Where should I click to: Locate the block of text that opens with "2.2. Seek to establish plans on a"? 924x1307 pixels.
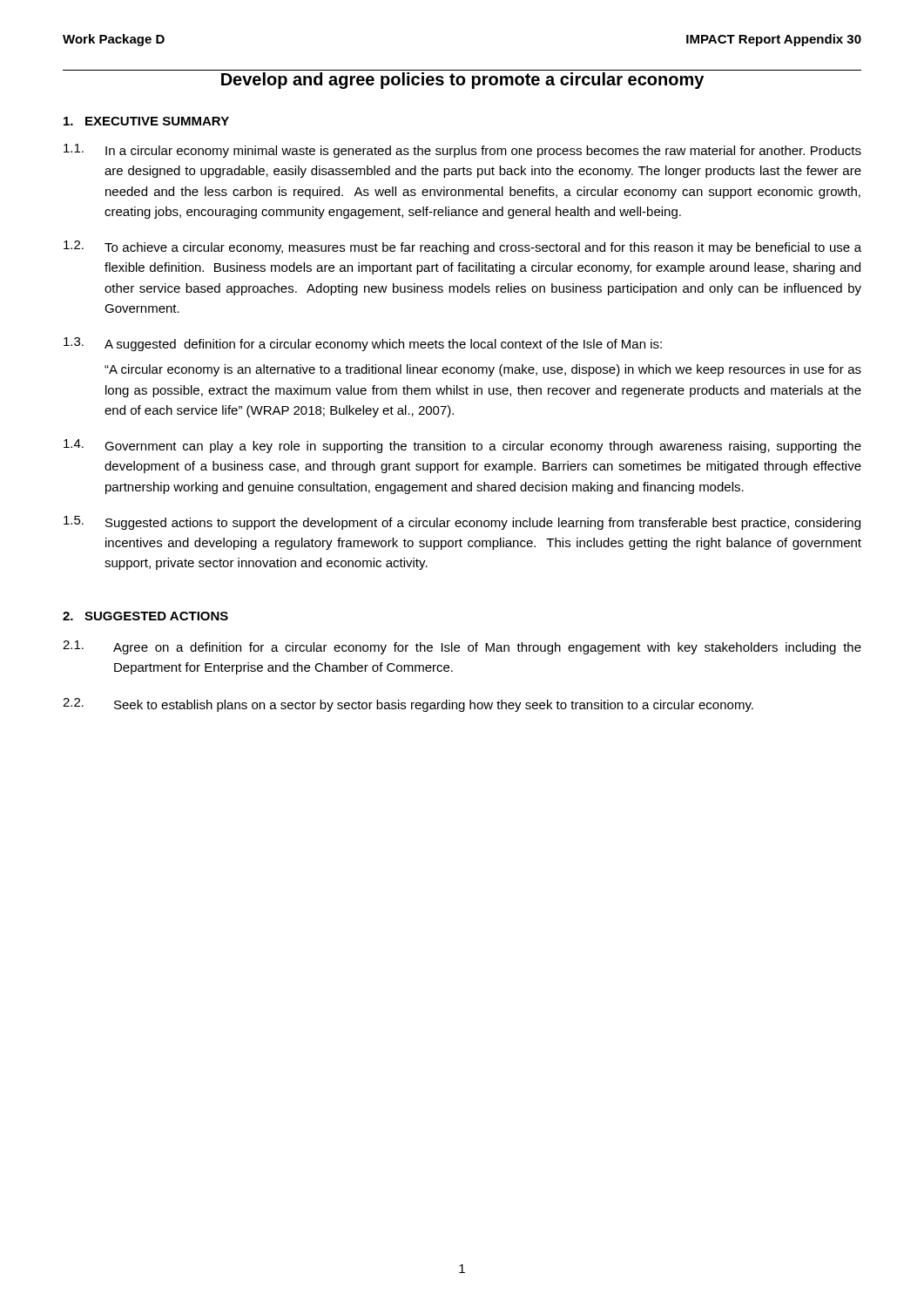(462, 705)
